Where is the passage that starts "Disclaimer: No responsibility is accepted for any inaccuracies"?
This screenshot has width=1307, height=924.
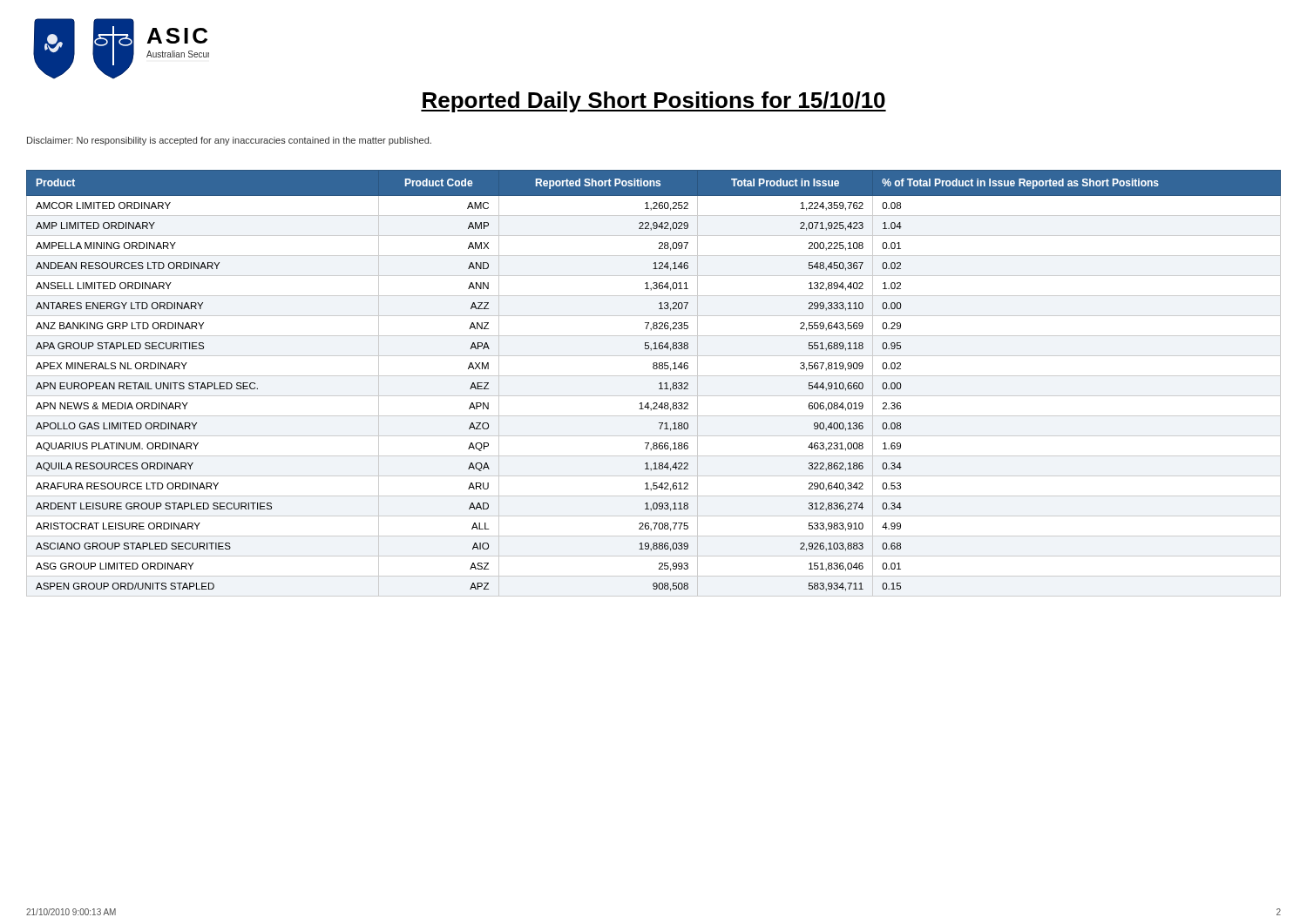tap(229, 140)
